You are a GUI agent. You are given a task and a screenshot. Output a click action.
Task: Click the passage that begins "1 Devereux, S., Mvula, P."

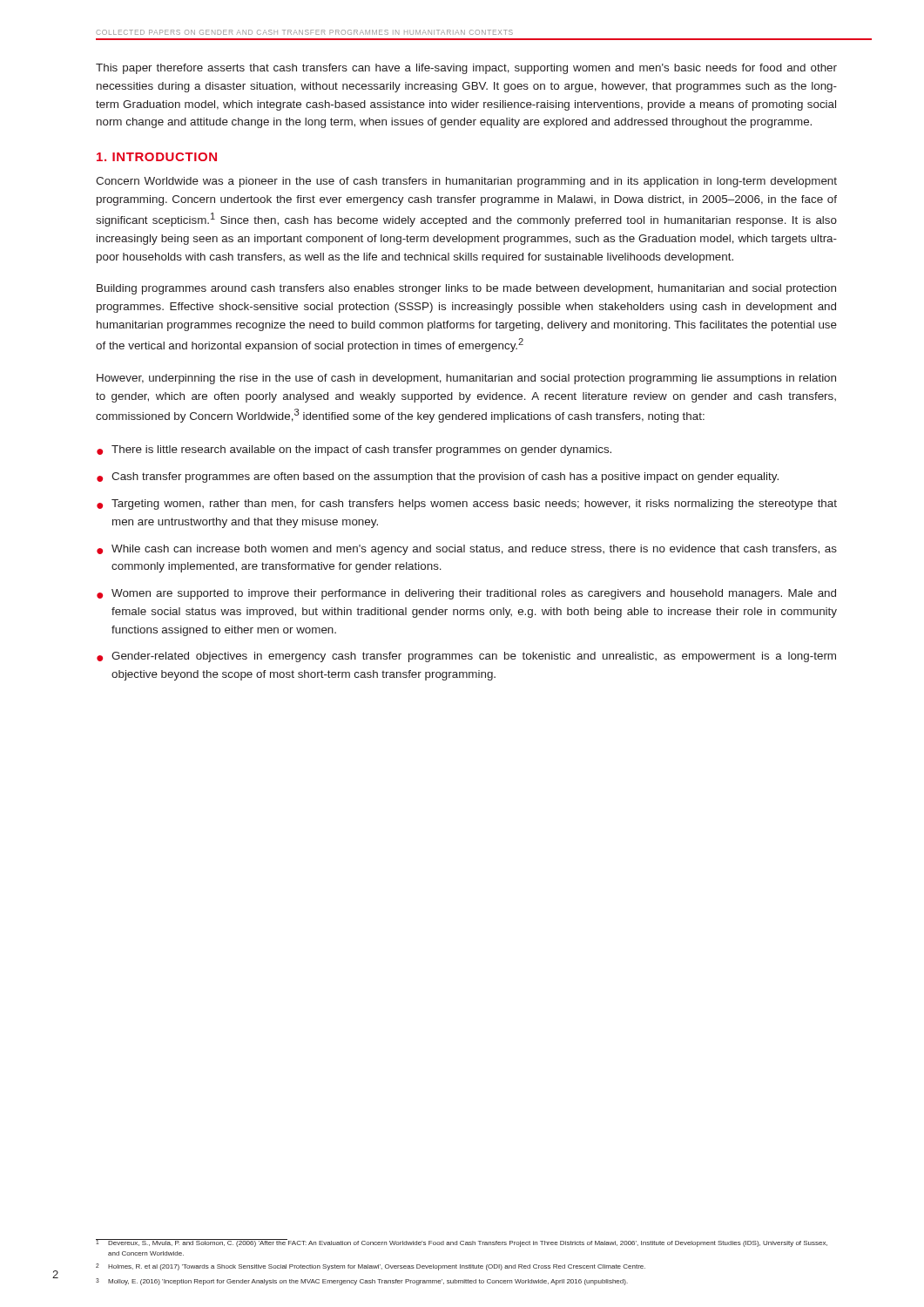(466, 1249)
